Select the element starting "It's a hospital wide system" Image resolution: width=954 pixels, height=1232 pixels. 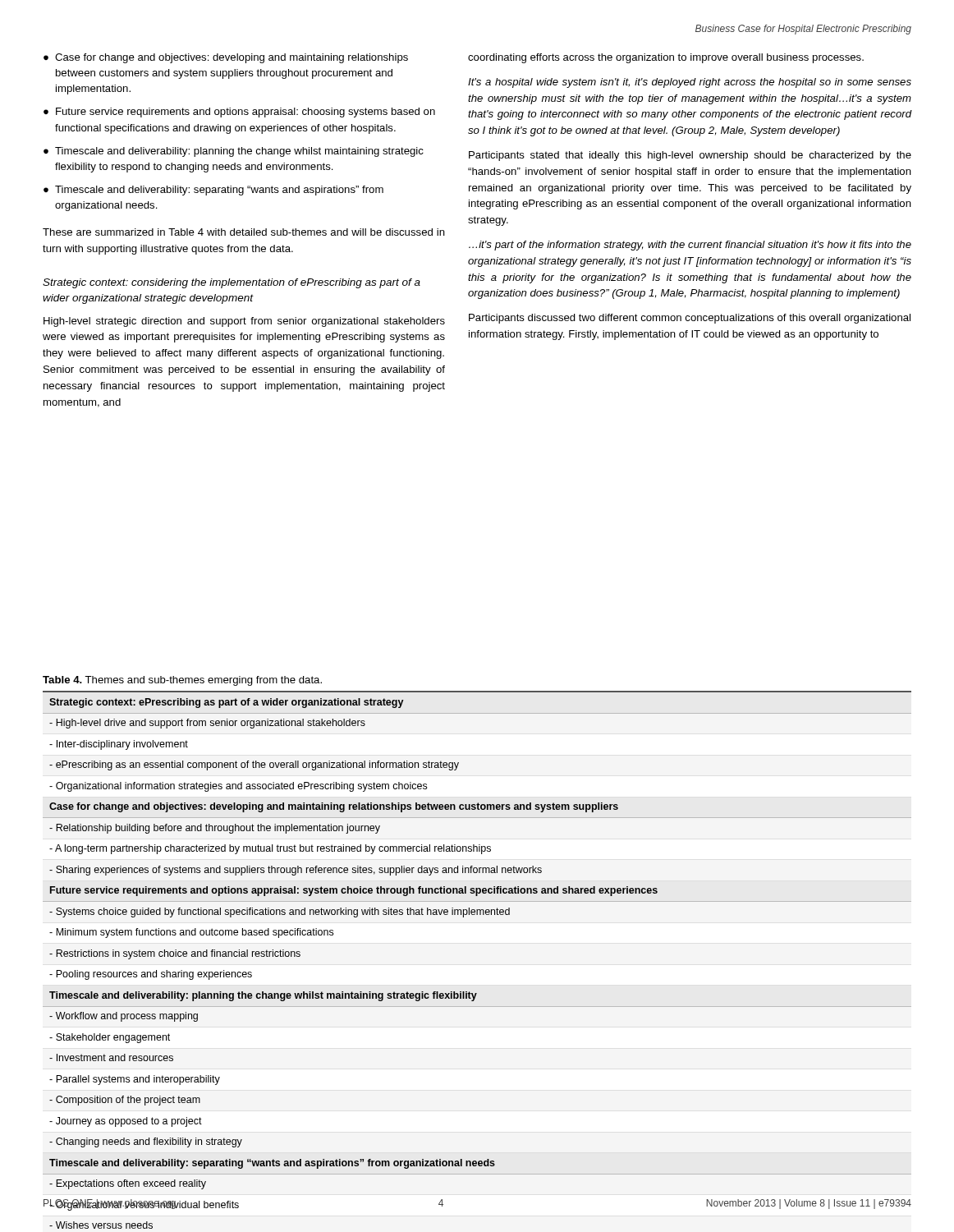(x=690, y=106)
